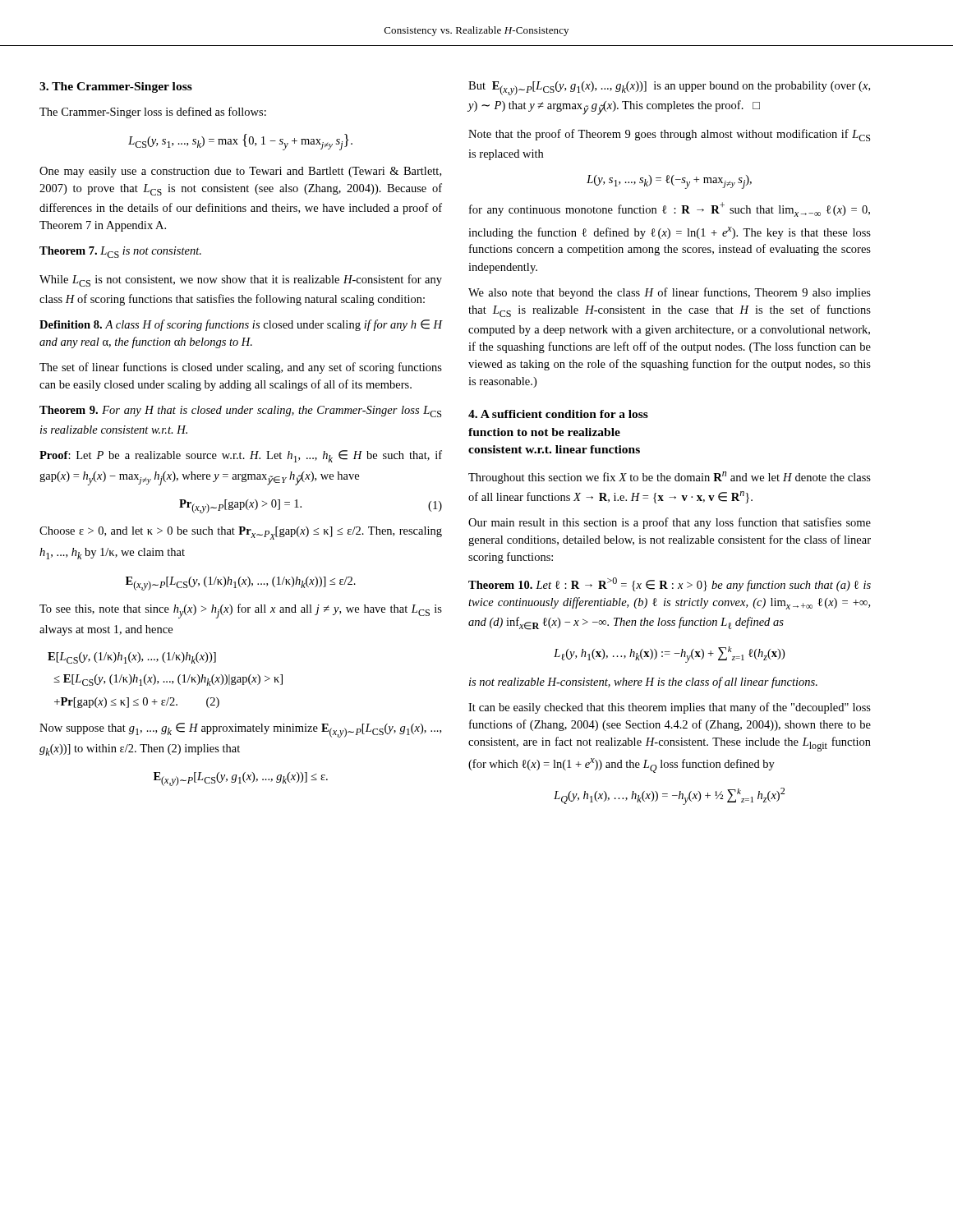Screen dimensions: 1232x953
Task: Find the region starting "for any continuous"
Action: pos(670,237)
